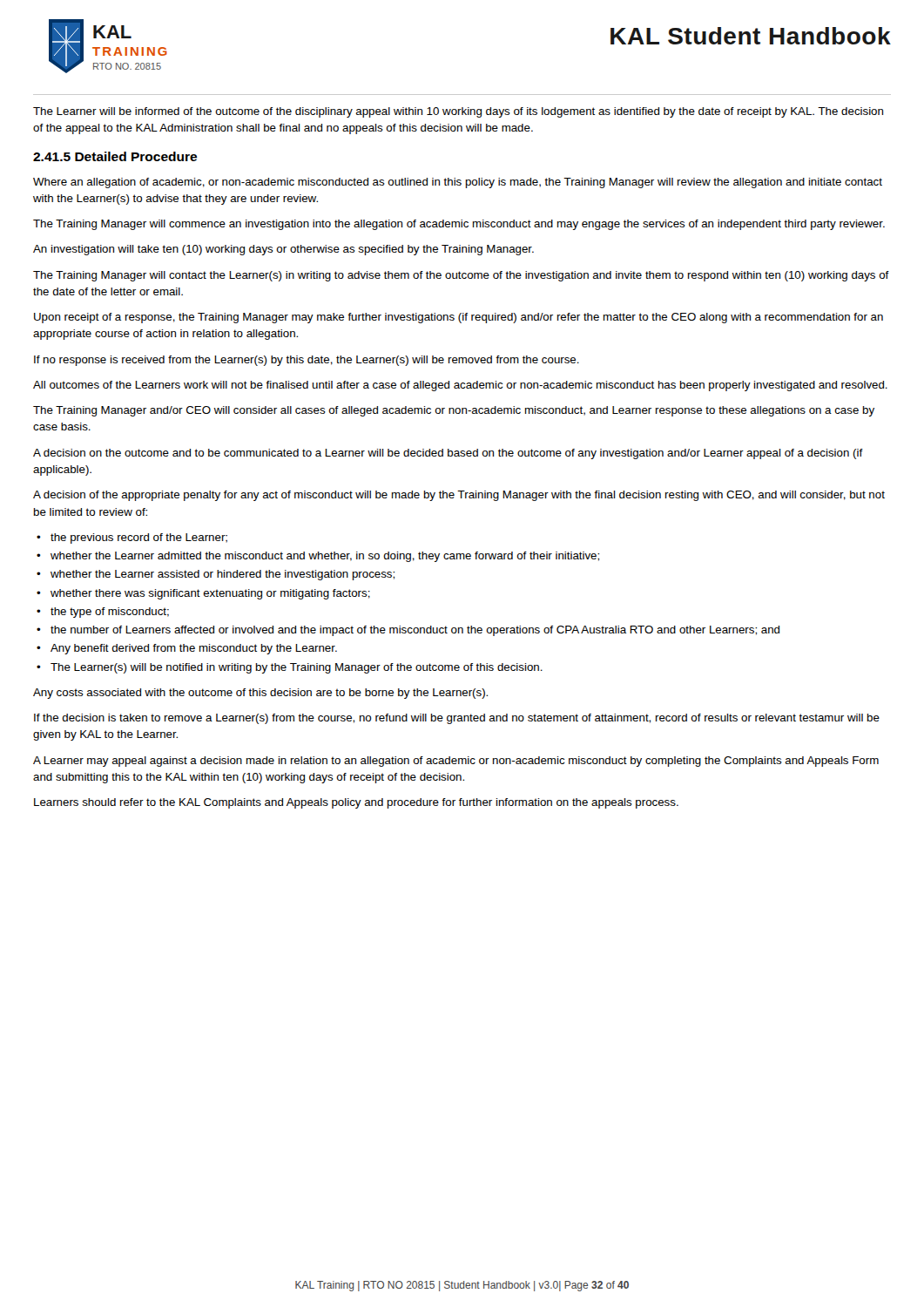Locate the text starting "the previous record of the Learner;"
The height and width of the screenshot is (1307, 924).
pyautogui.click(x=139, y=537)
